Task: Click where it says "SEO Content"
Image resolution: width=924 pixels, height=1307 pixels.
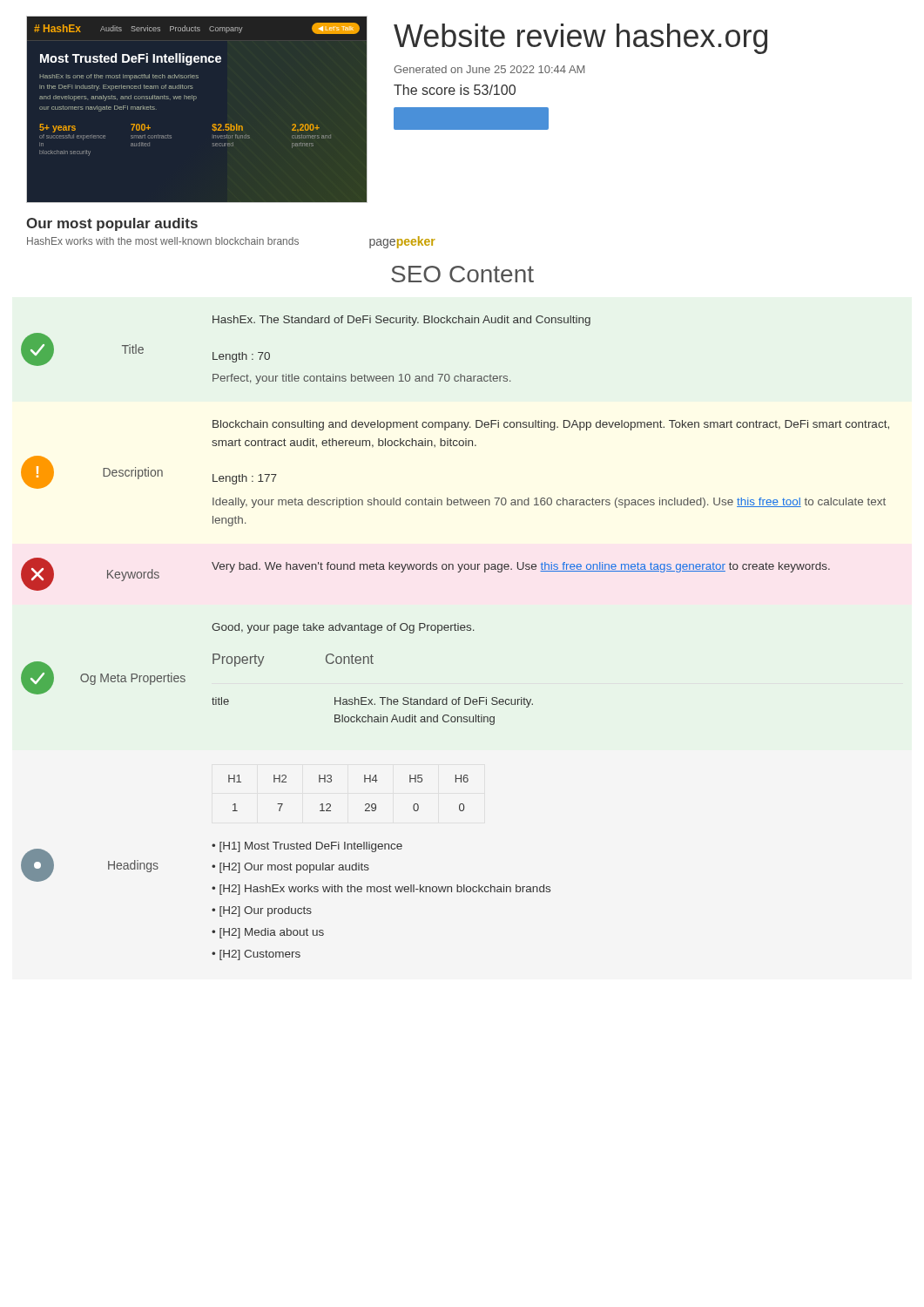Action: tap(462, 274)
